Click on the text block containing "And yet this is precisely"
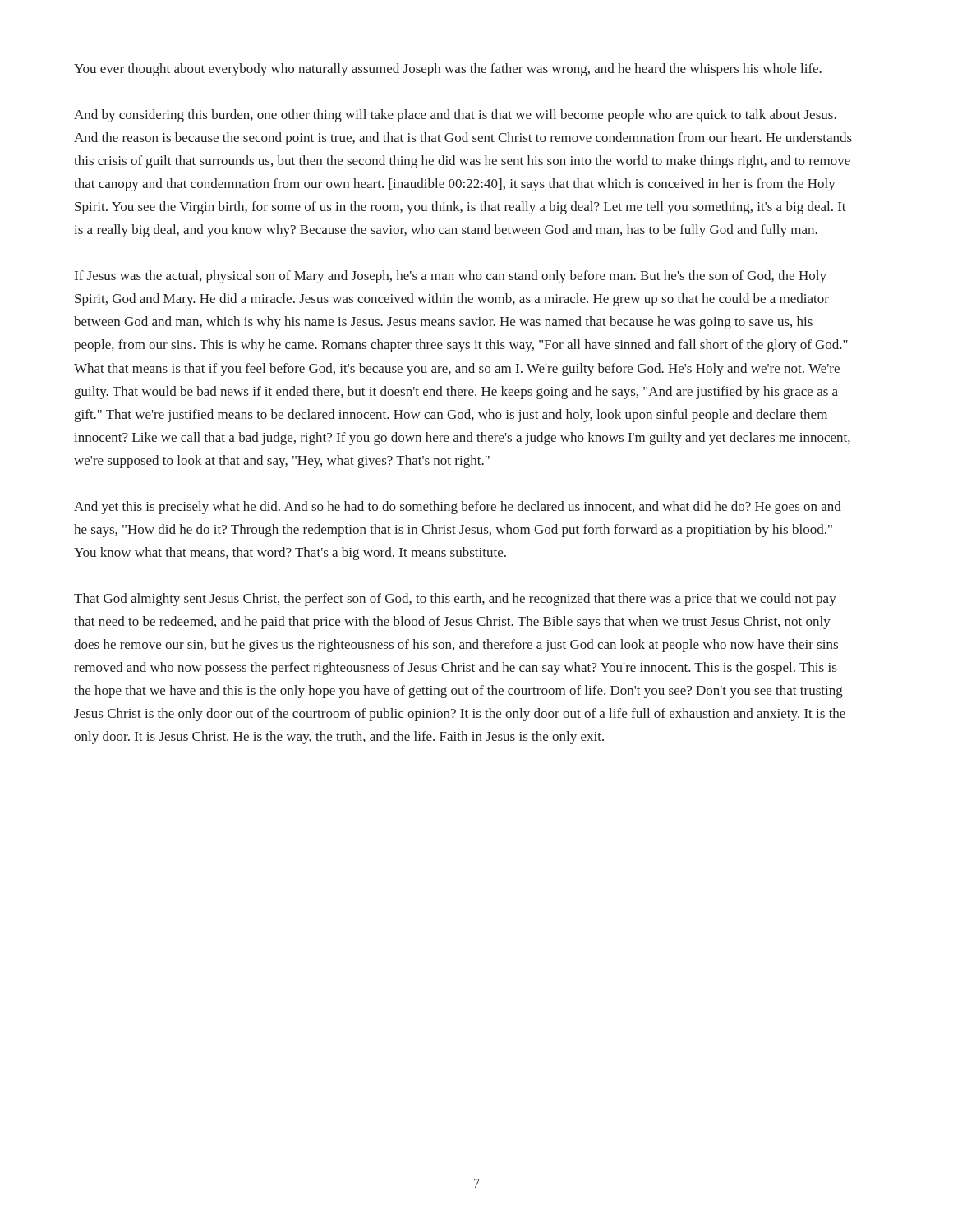 point(458,529)
